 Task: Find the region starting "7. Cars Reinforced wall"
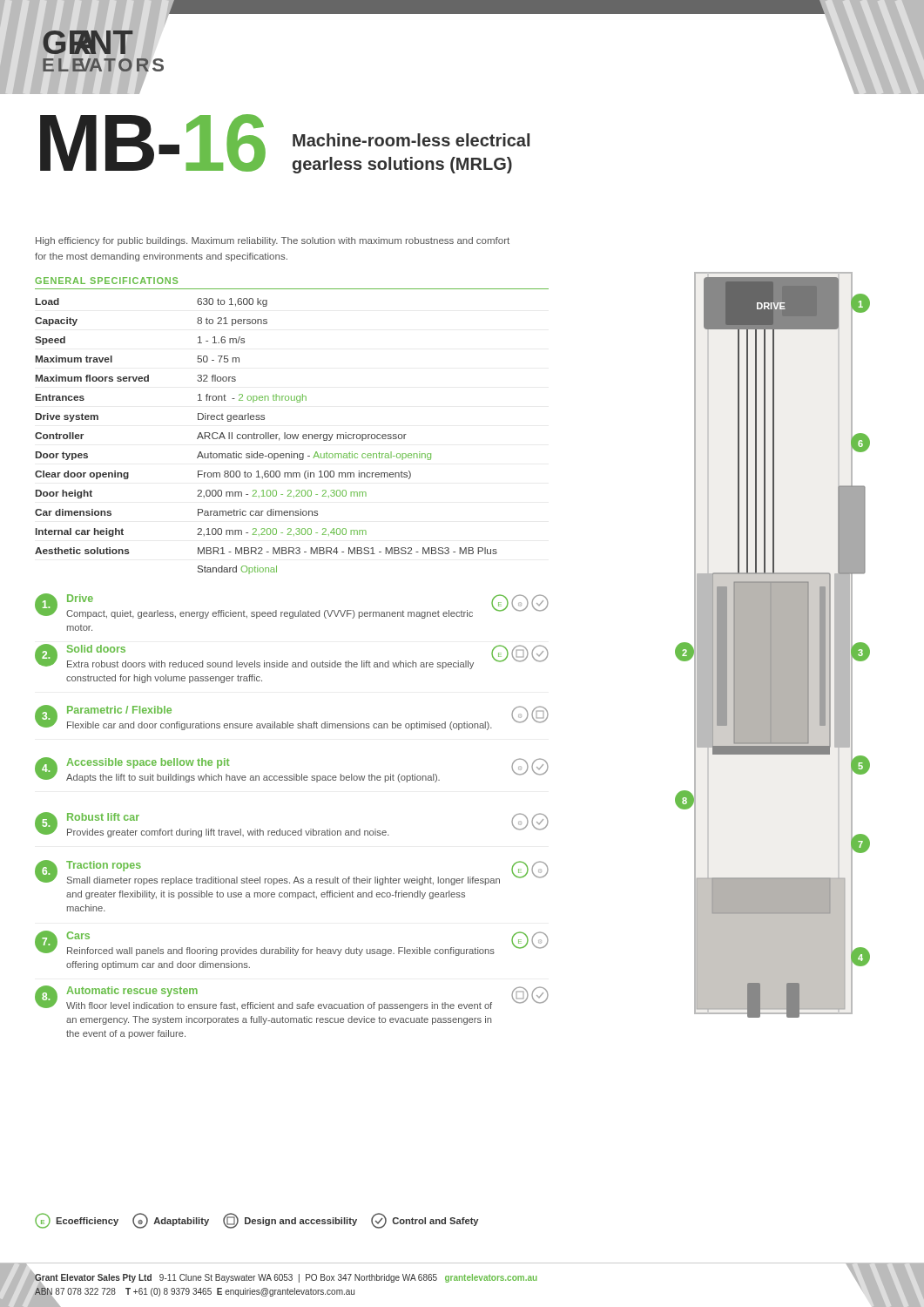tap(292, 951)
